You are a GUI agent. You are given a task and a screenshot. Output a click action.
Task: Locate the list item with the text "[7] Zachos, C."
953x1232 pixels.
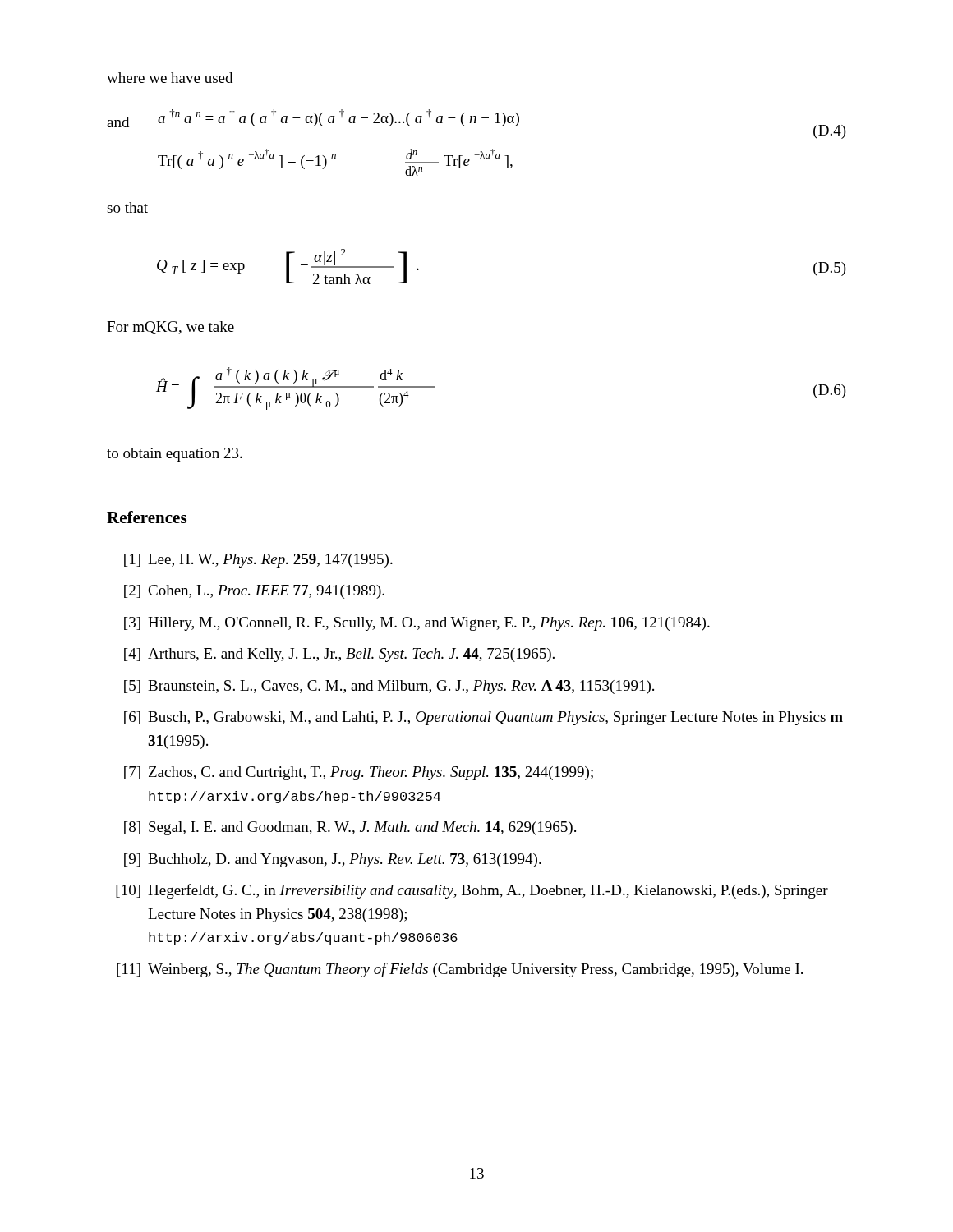476,784
